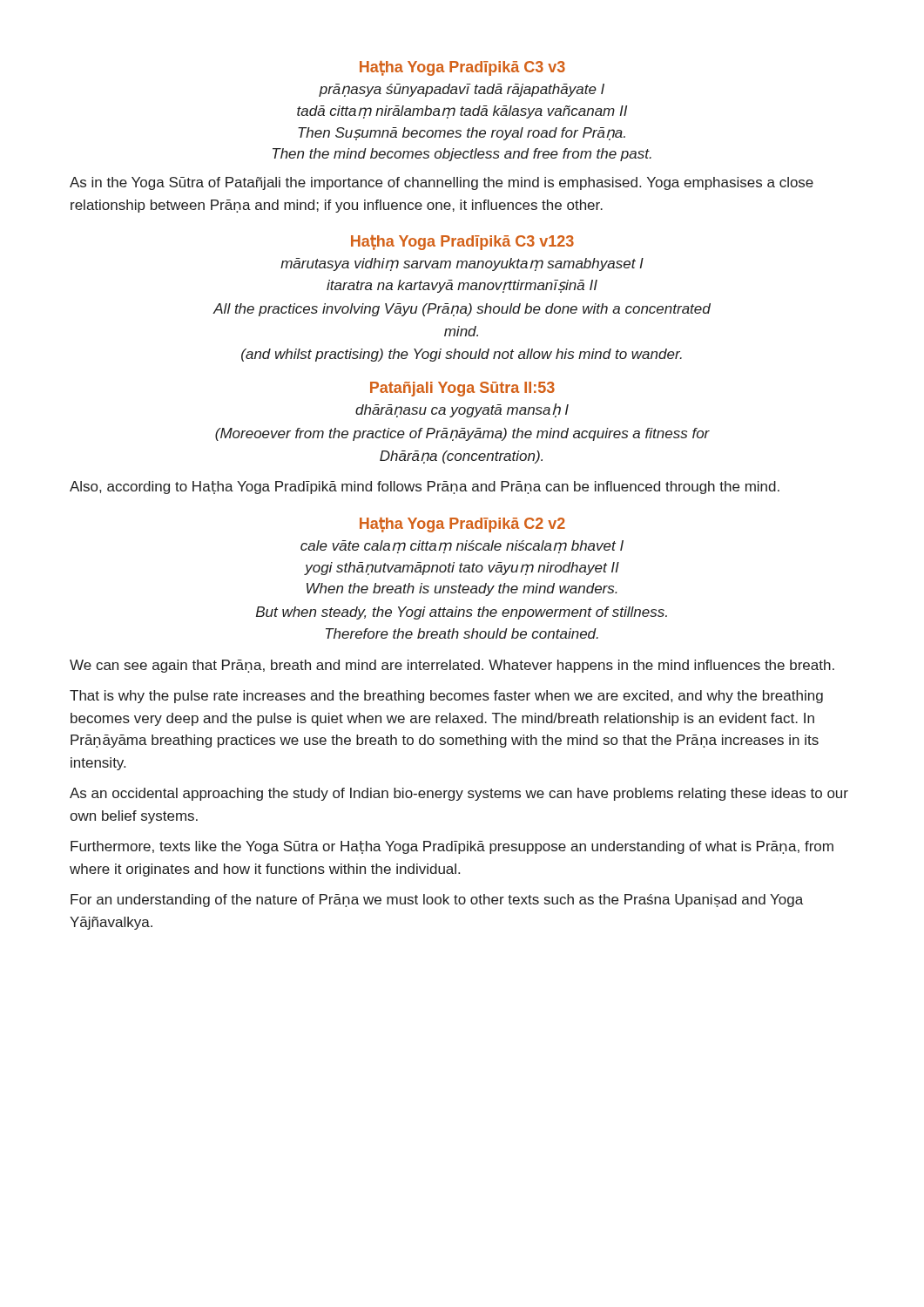Point to the block beginning "(and whilst practising) the Yogi should"

click(462, 354)
